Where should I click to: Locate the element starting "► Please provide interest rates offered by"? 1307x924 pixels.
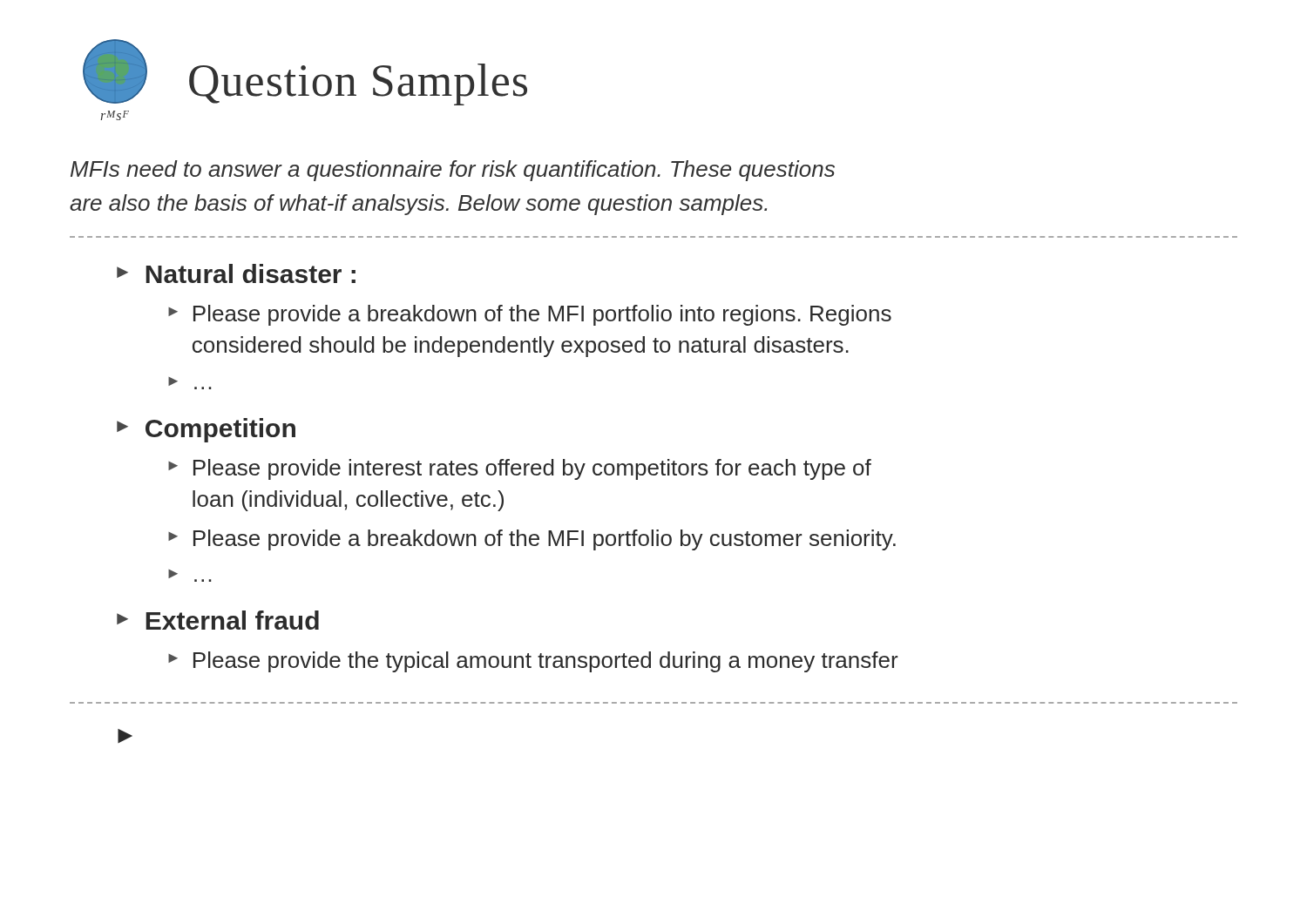[518, 484]
